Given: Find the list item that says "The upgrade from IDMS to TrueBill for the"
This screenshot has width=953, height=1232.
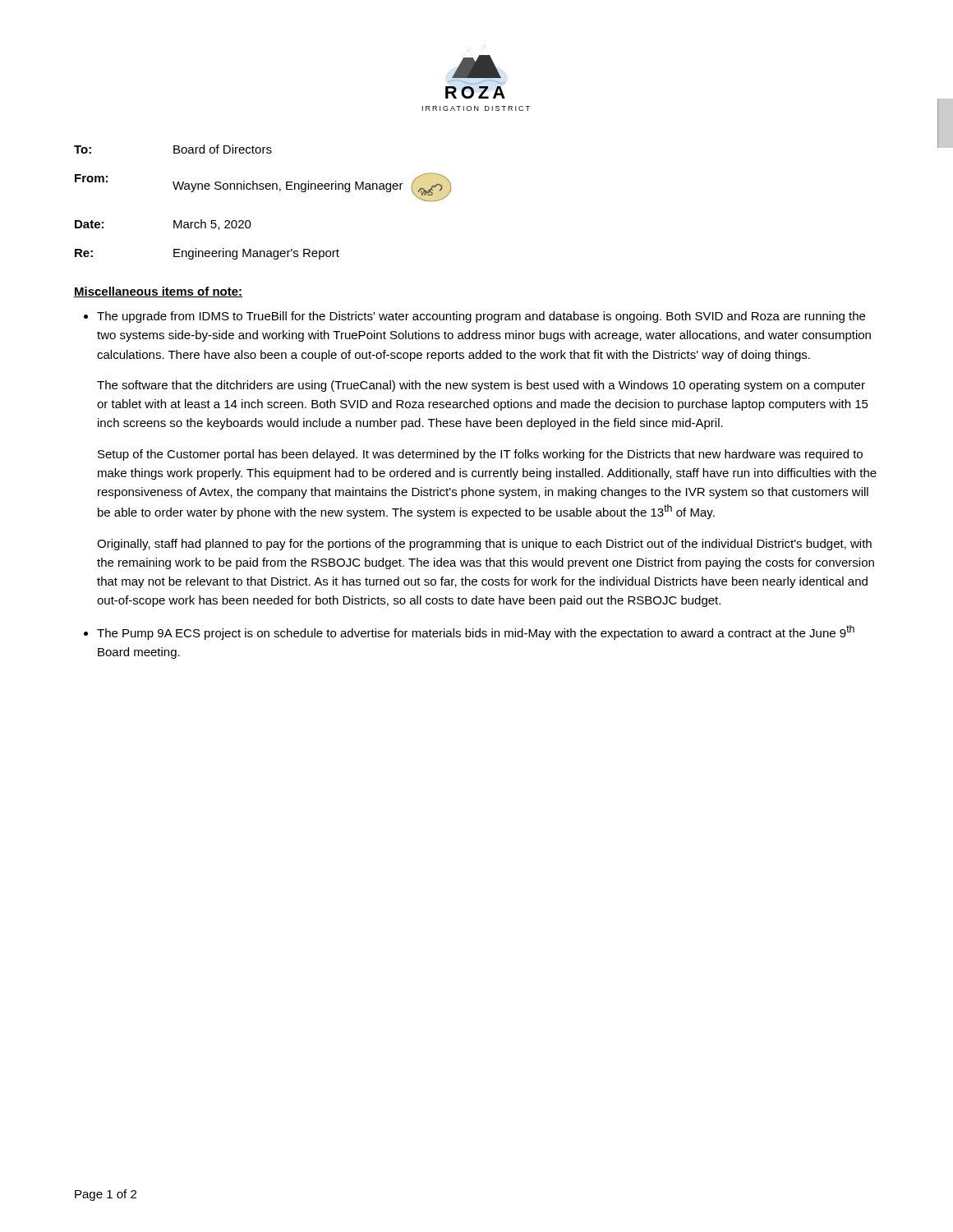Looking at the screenshot, I should pos(488,458).
